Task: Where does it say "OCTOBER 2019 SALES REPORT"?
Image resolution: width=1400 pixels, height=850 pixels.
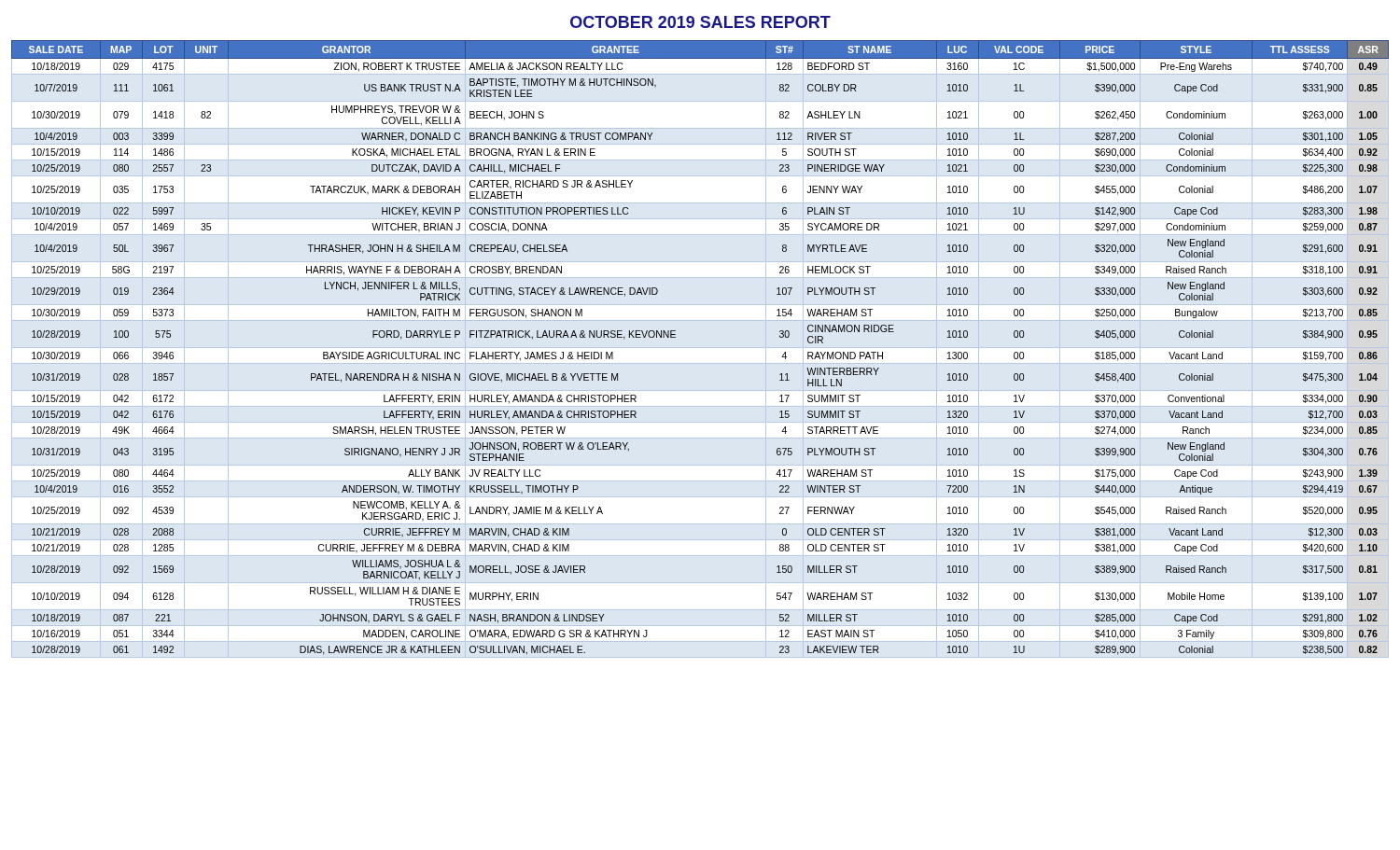Action: [x=700, y=23]
